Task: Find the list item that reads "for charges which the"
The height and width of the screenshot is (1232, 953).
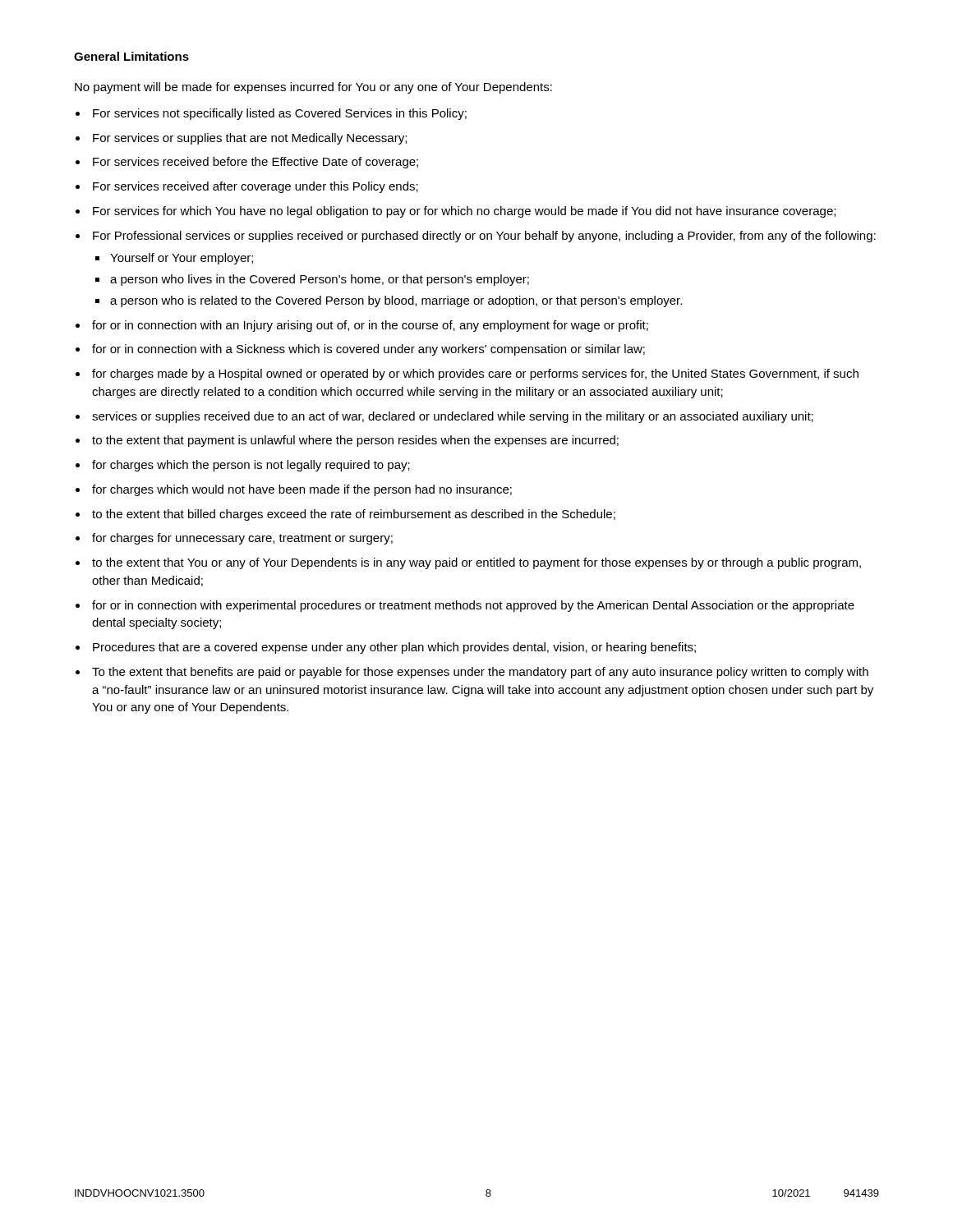Action: point(251,464)
